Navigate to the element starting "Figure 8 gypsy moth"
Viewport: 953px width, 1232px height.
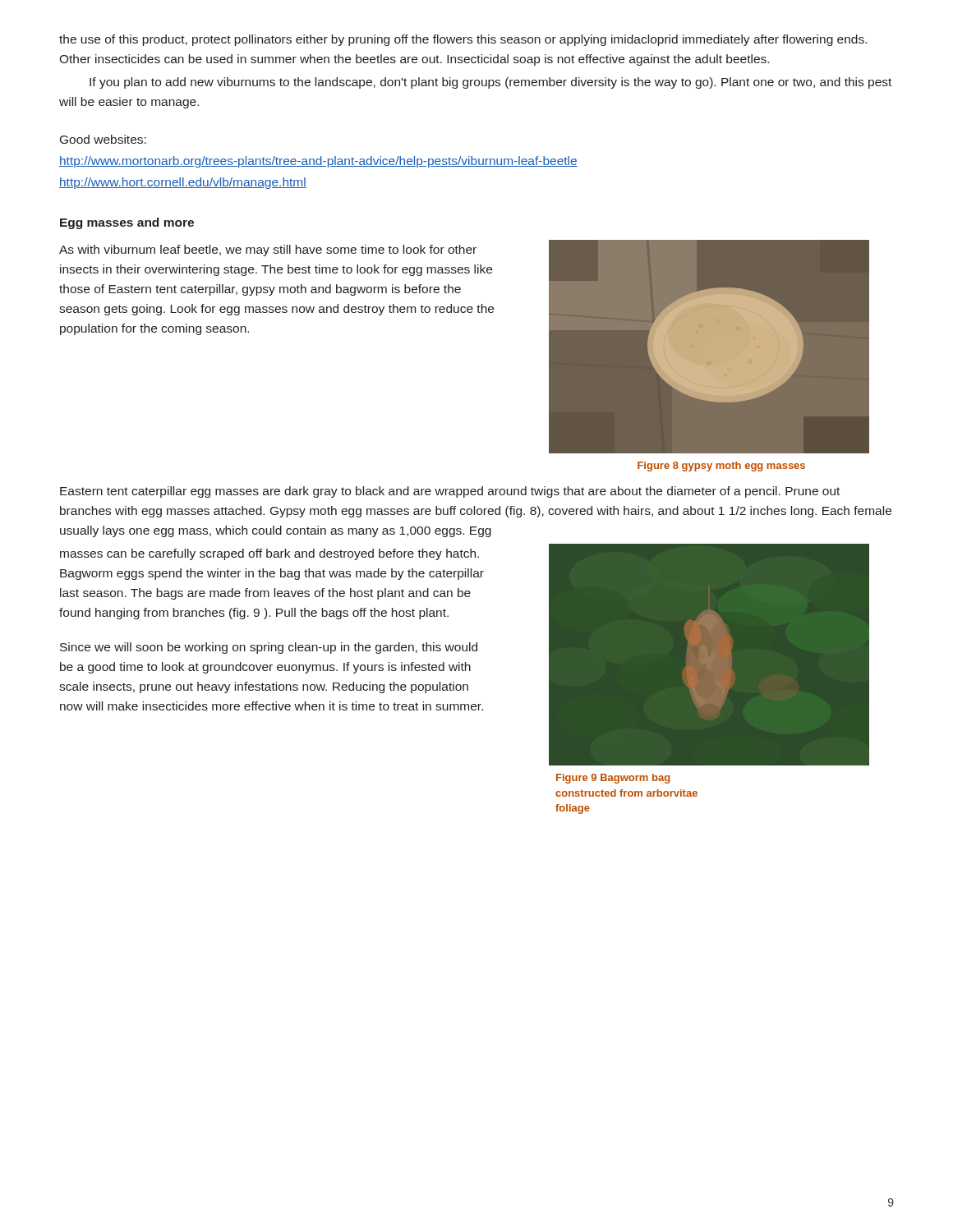(721, 465)
